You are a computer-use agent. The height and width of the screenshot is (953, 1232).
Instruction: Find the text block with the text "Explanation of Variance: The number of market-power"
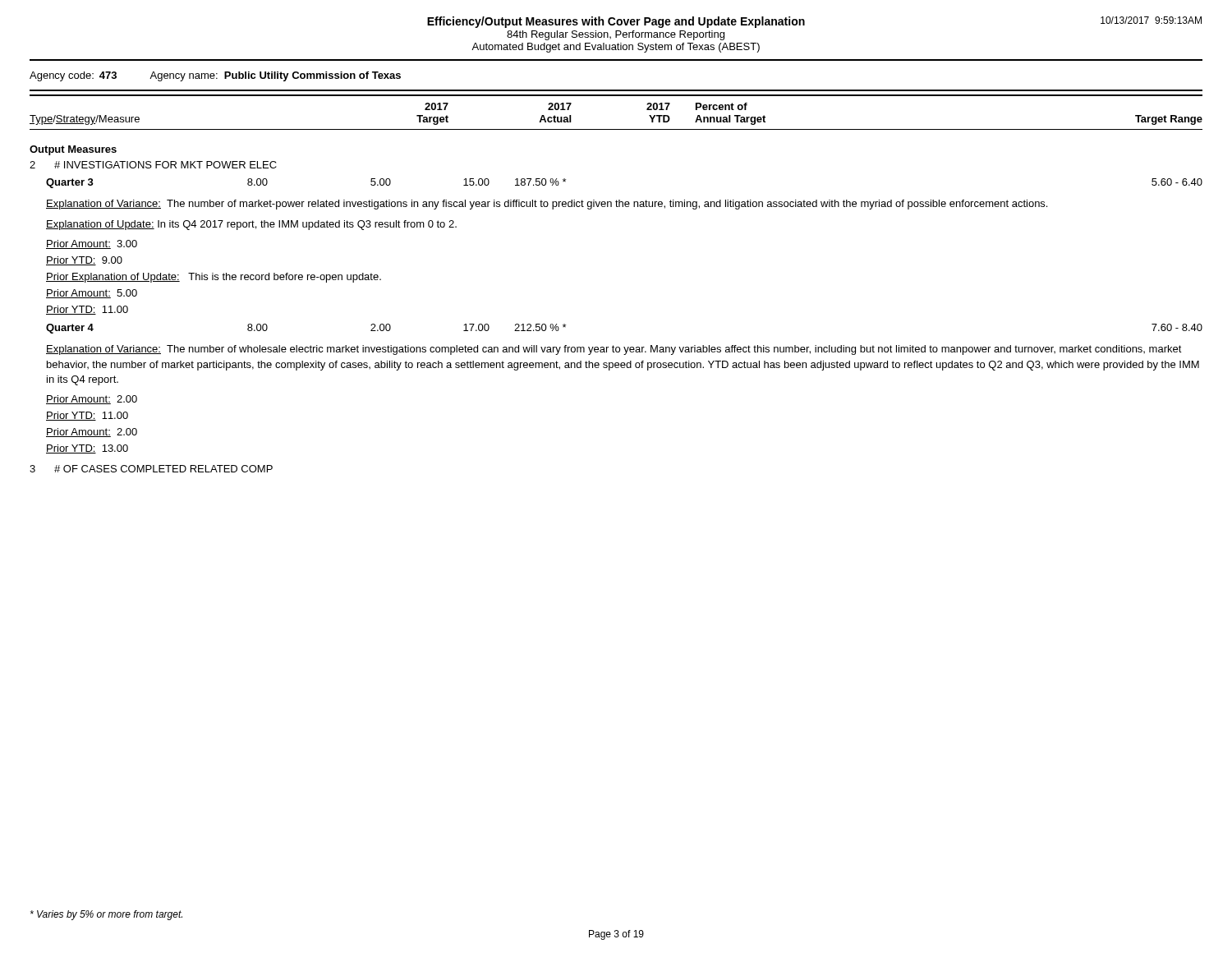(624, 204)
